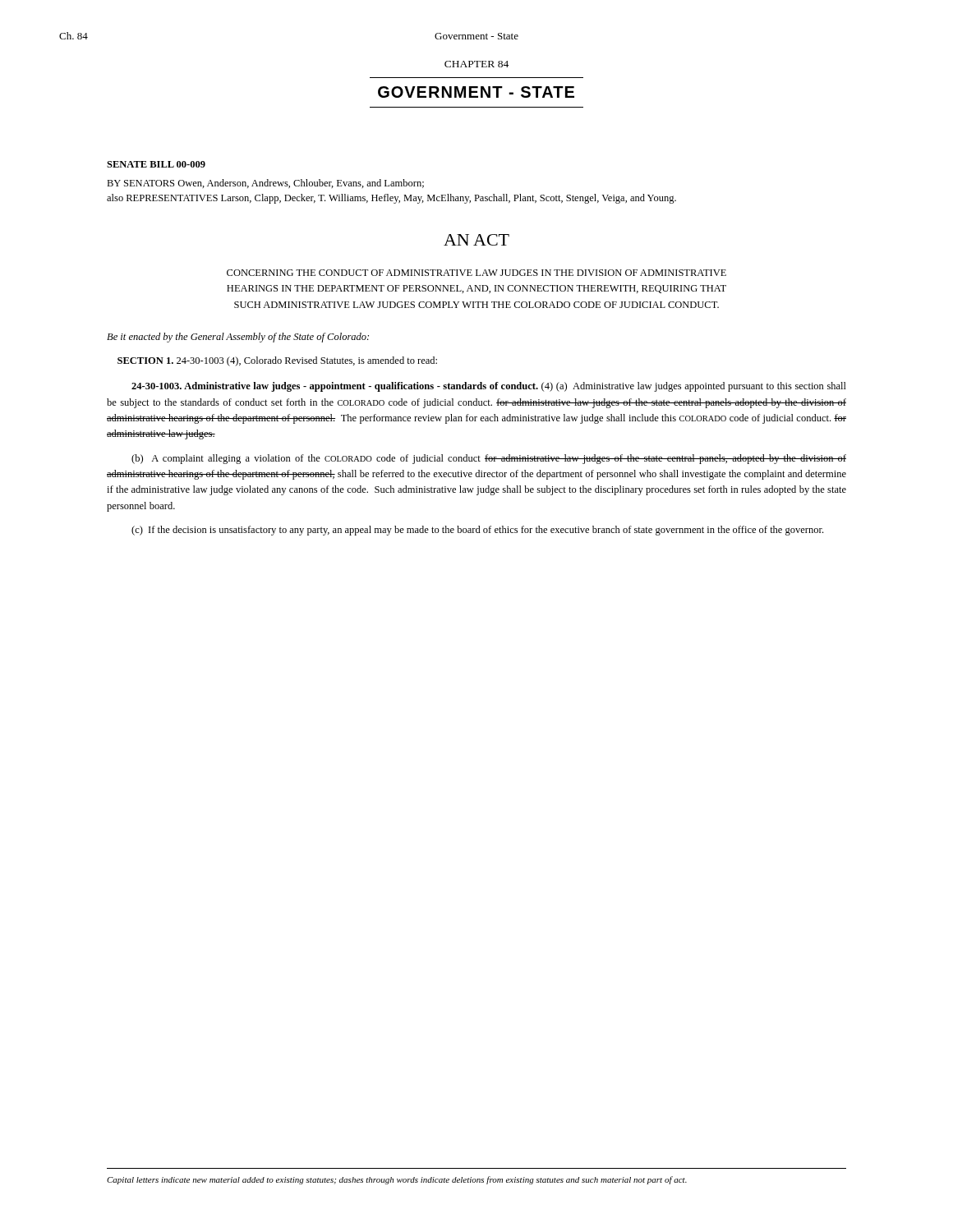This screenshot has width=953, height=1232.
Task: Point to the block beginning "also REPRESENTATIVES Larson, Clapp,"
Action: coord(392,198)
